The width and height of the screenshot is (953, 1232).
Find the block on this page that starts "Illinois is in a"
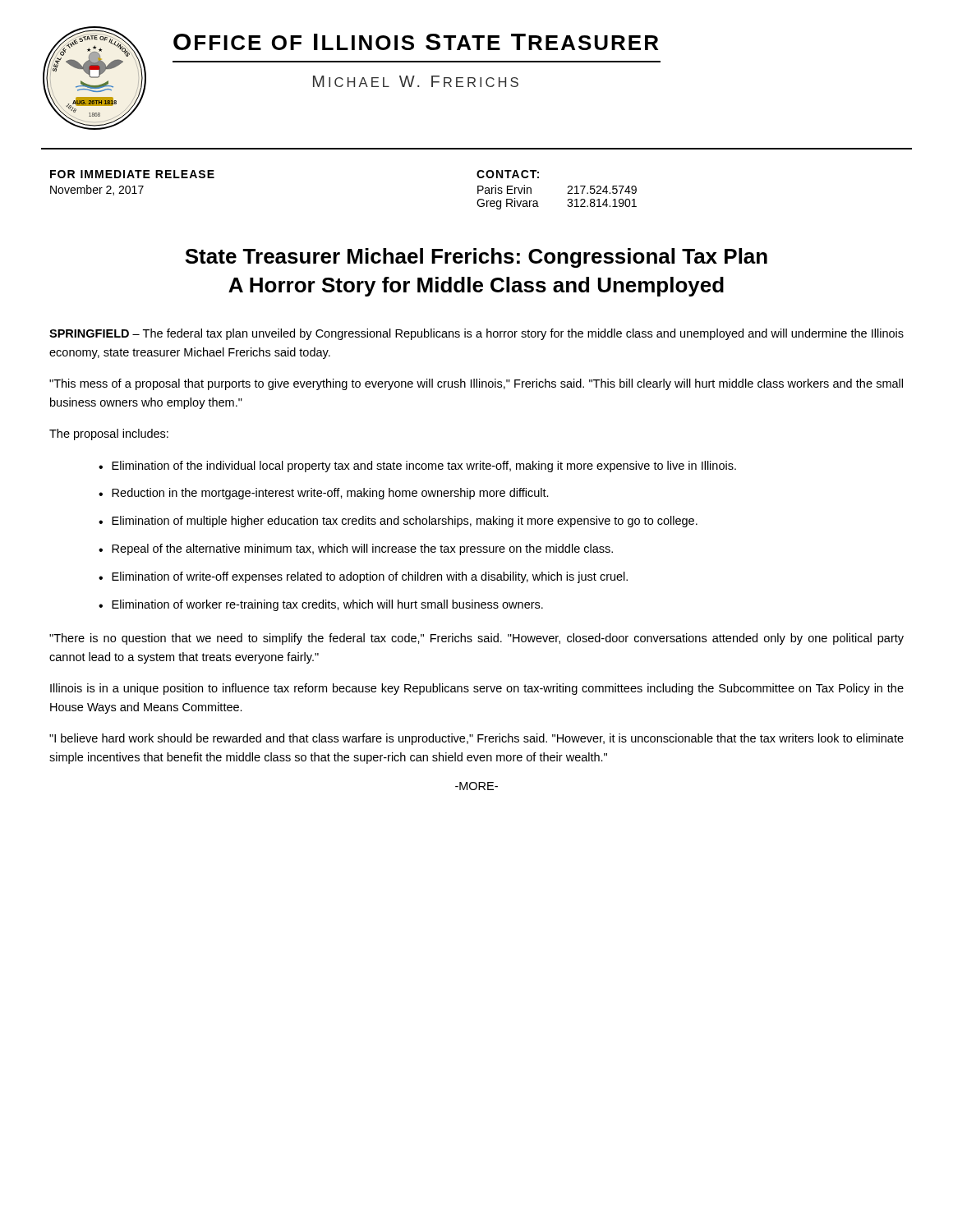(x=476, y=698)
